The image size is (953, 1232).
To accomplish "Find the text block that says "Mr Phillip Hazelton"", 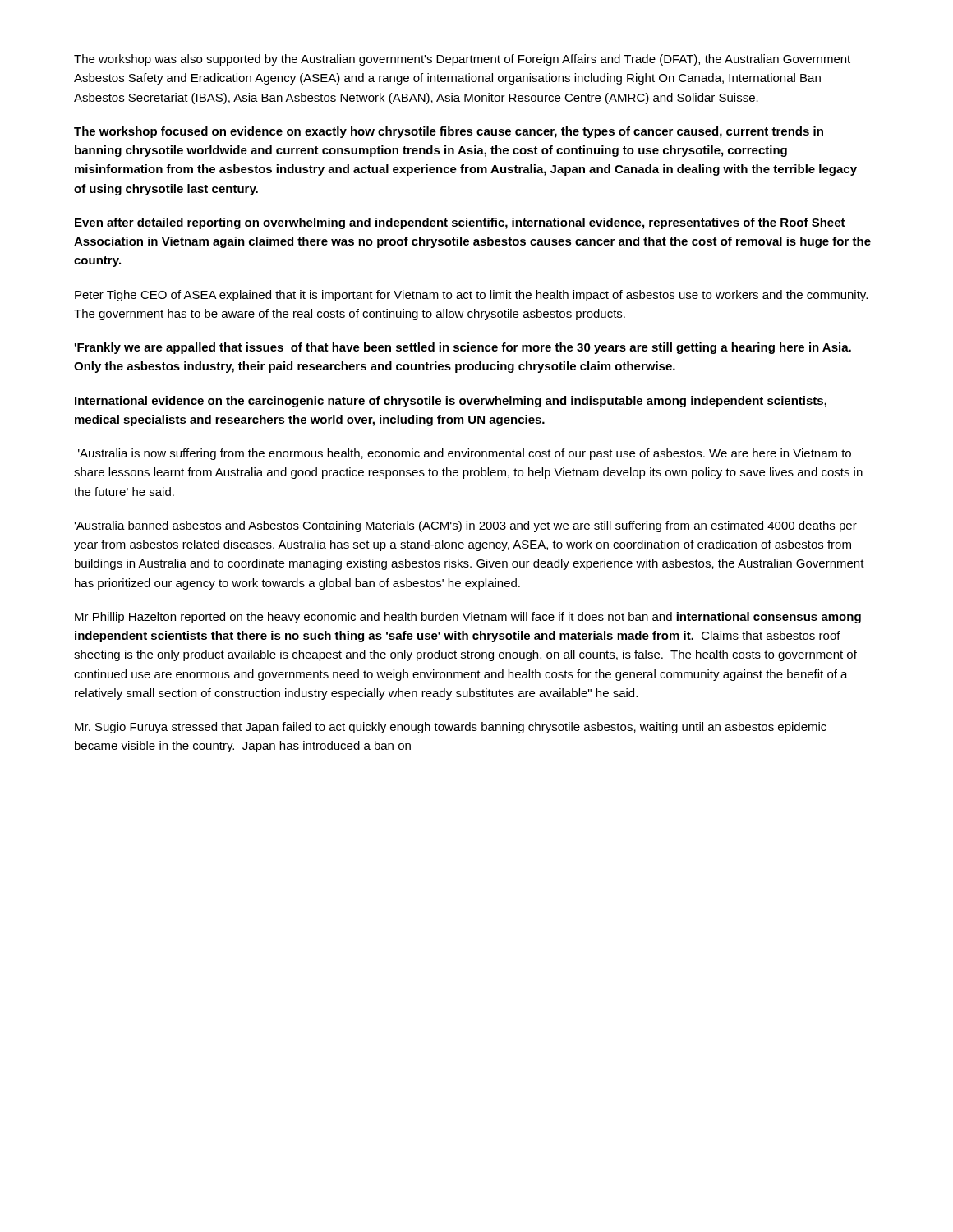I will click(468, 654).
